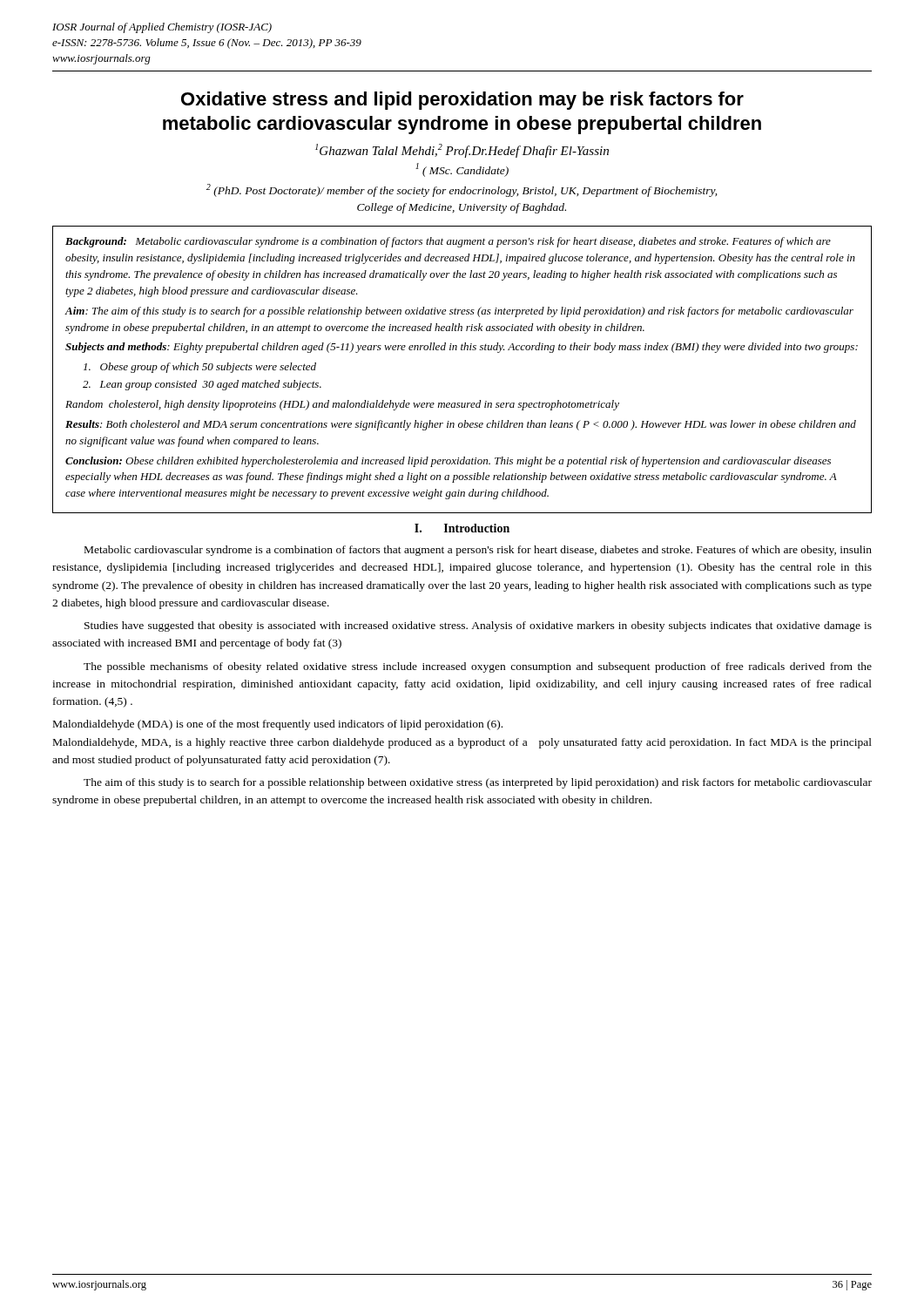
Task: Navigate to the block starting "Metabolic cardiovascular syndrome is a combination of factors"
Action: click(462, 576)
